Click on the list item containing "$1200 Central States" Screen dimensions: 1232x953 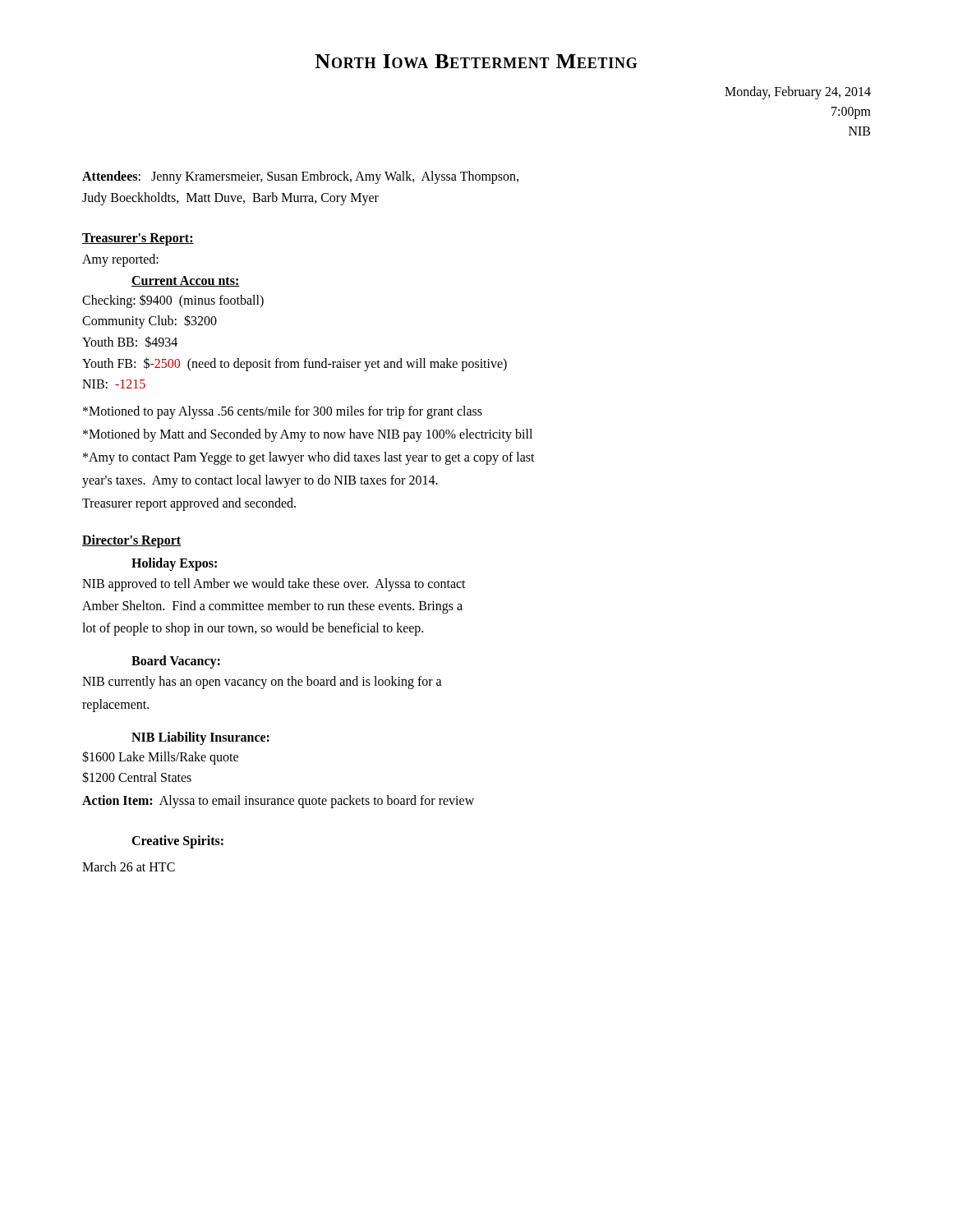click(x=137, y=778)
